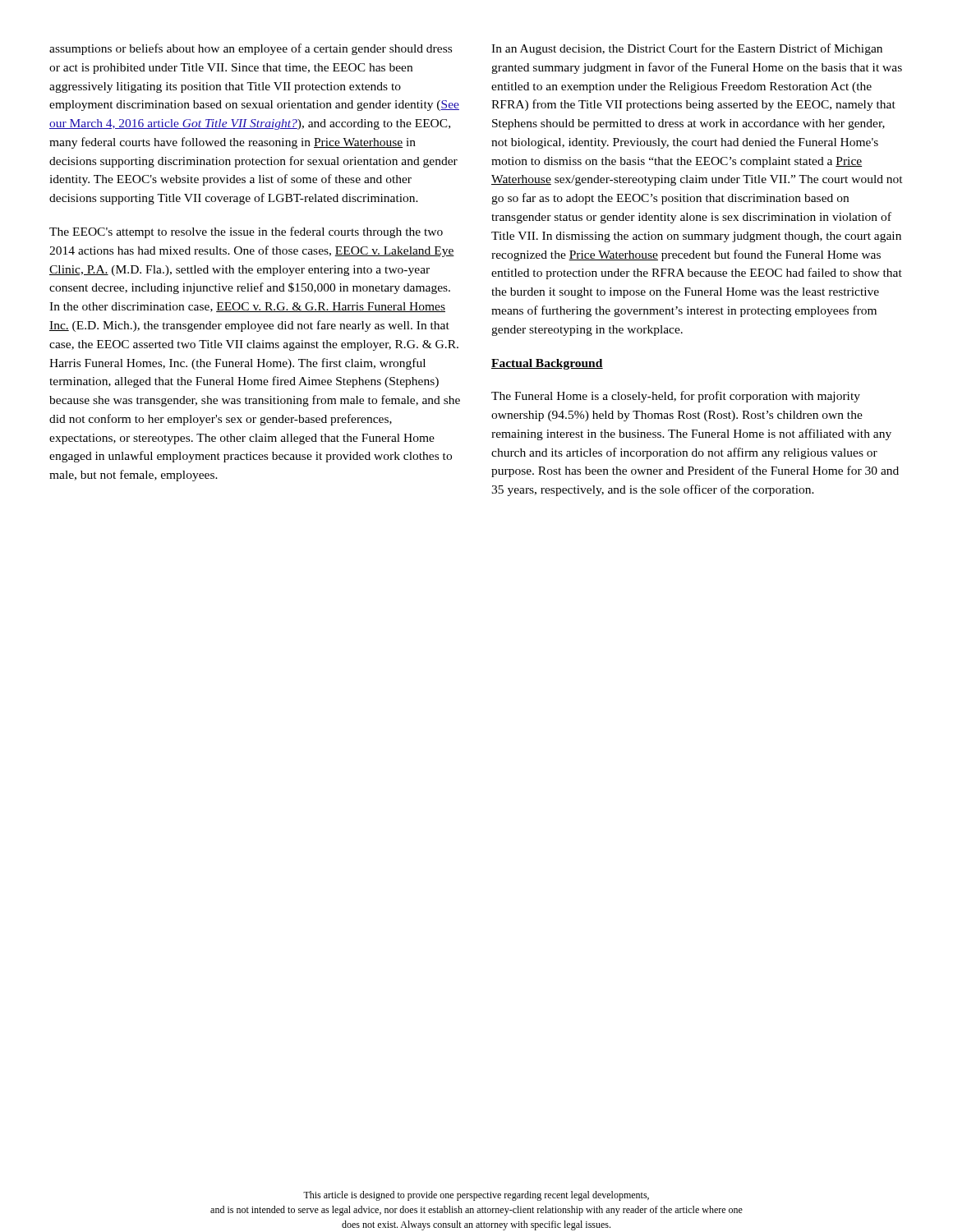Screen dimensions: 1232x953
Task: Find the text block that says "assumptions or beliefs about"
Action: point(255,124)
